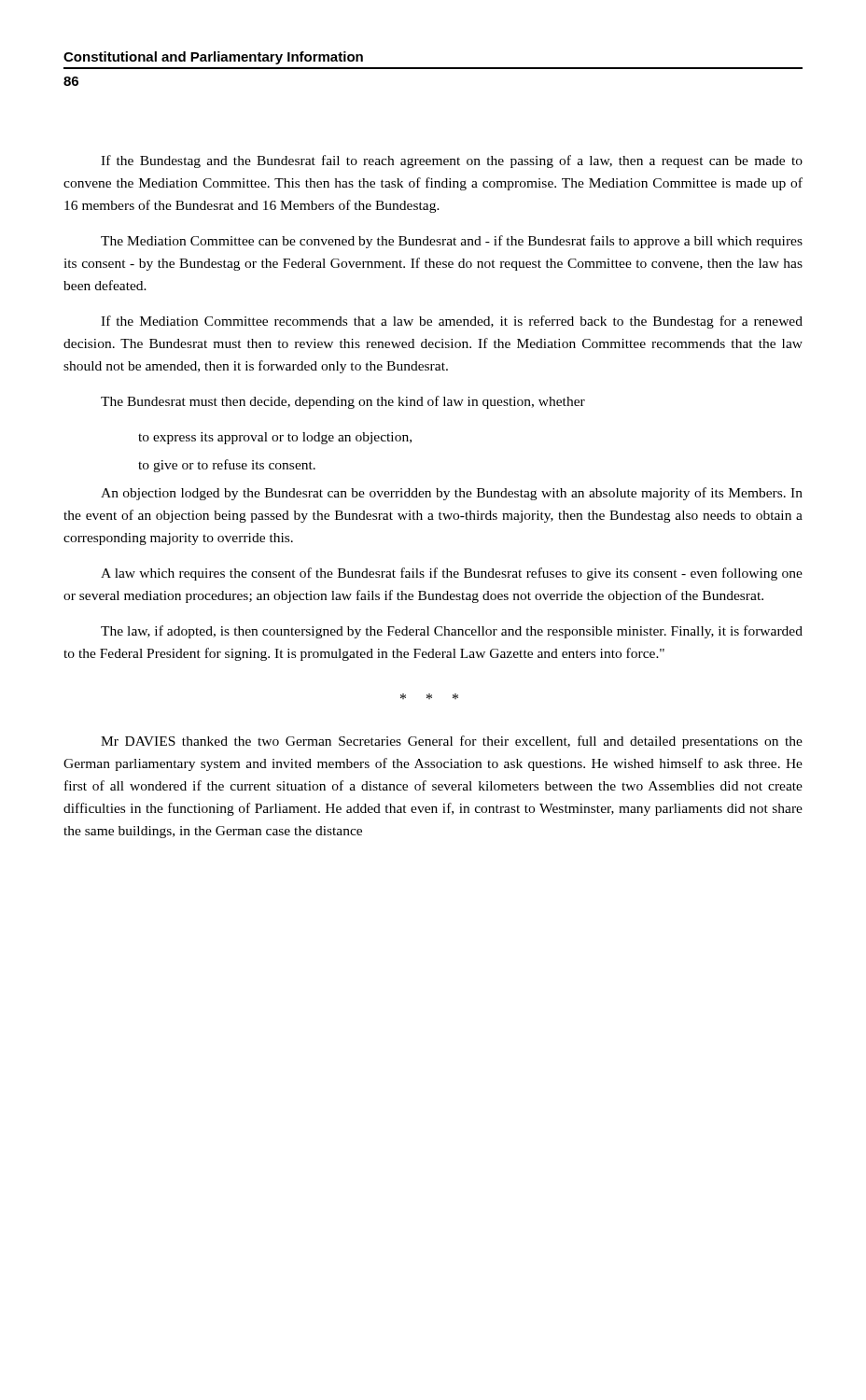
Task: Click on the text block containing "The Bundesrat must then decide,"
Action: (x=433, y=402)
